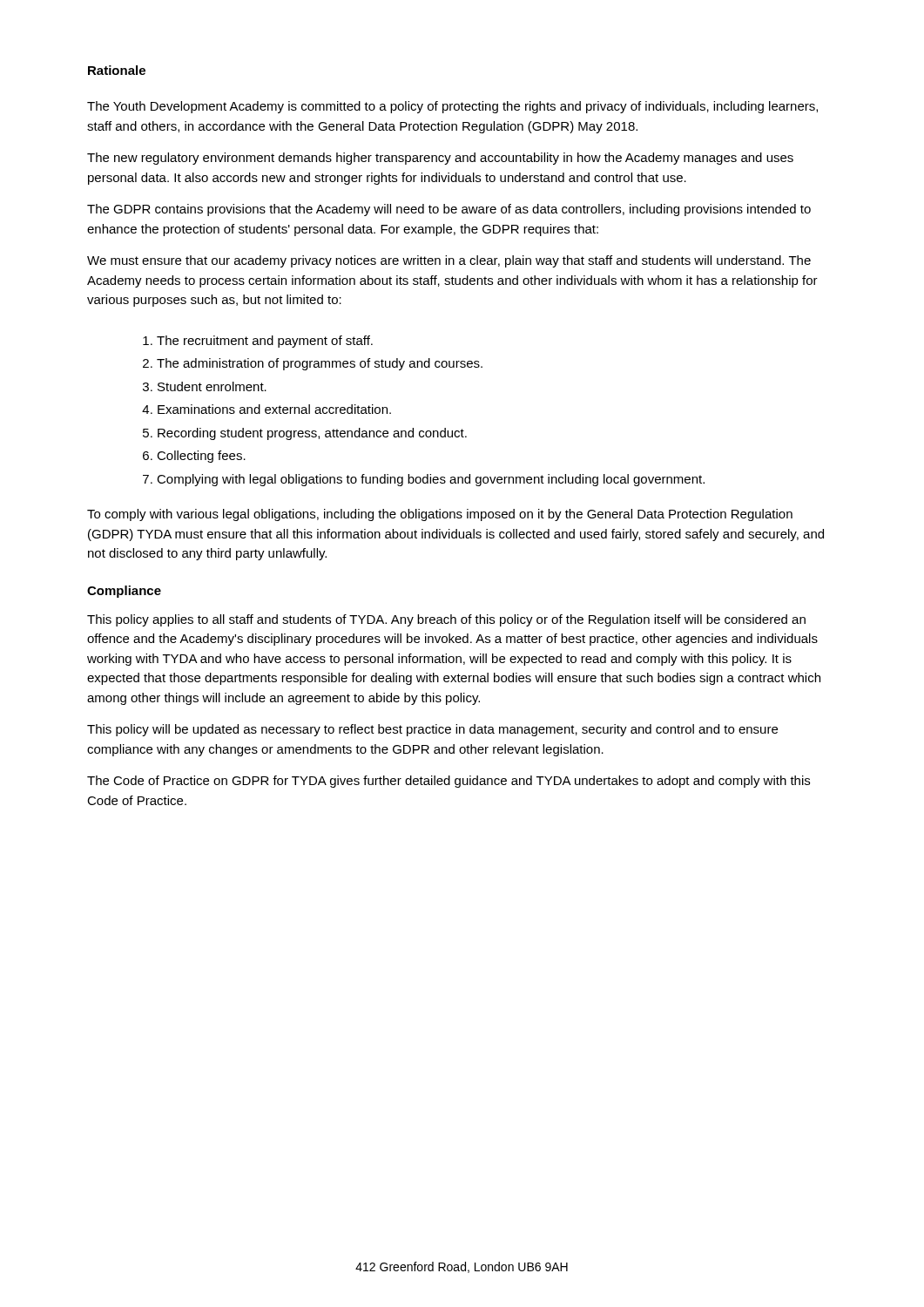Click on the element starting "The Code of Practice"
Viewport: 924px width, 1307px height.
coord(449,790)
